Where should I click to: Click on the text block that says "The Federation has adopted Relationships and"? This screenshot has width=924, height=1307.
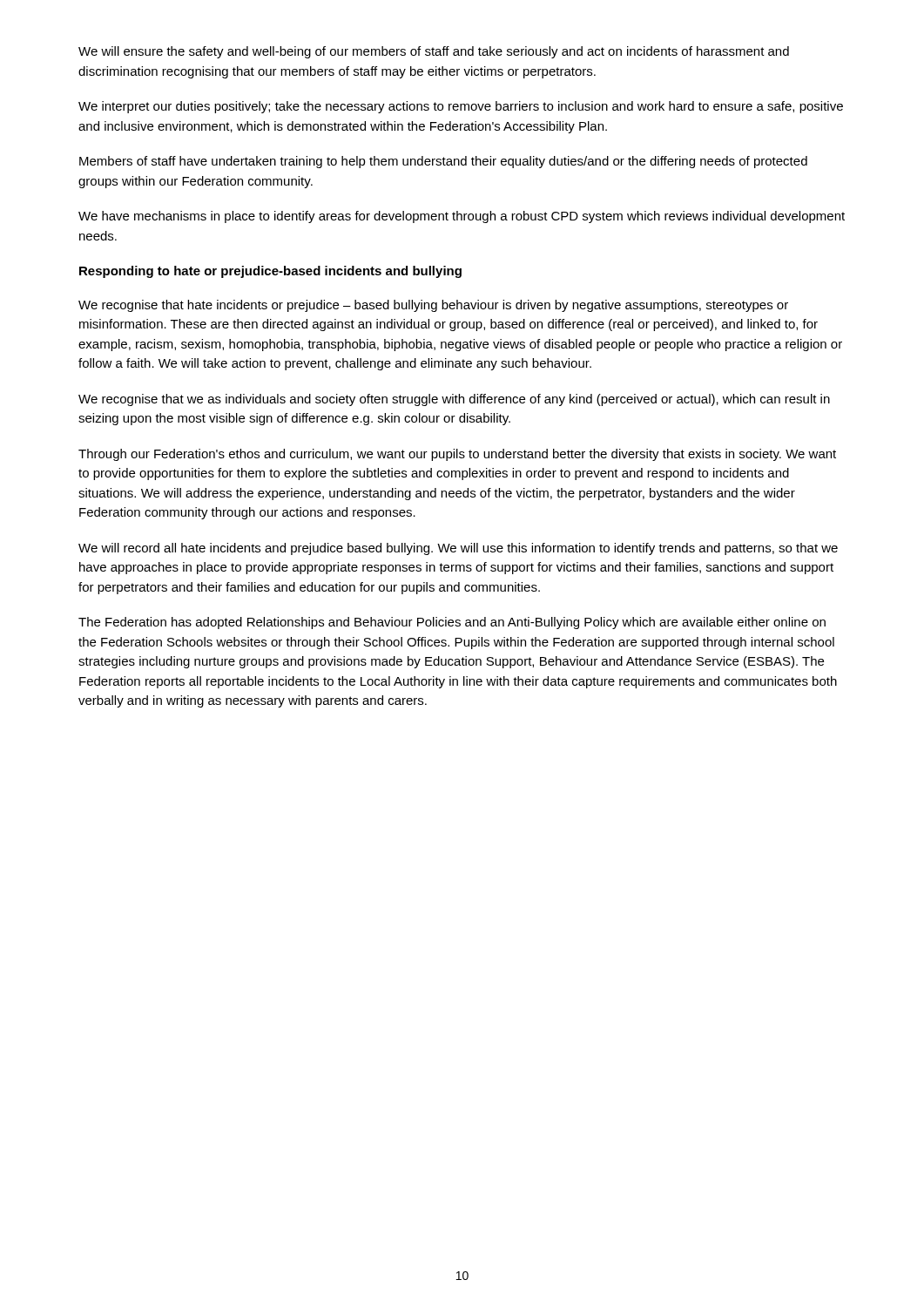tap(458, 661)
